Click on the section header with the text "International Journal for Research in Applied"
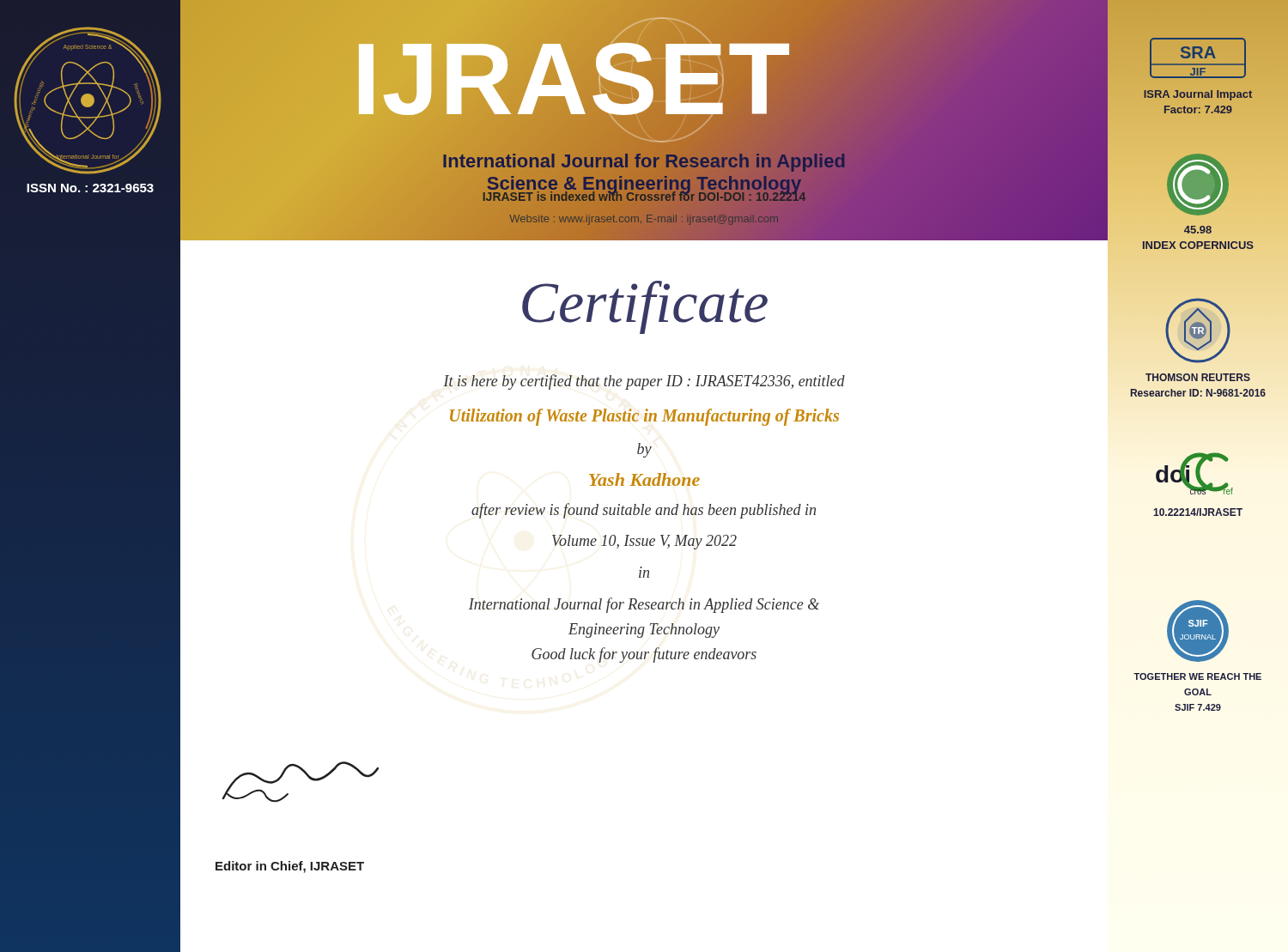Screen dimensions: 952x1288 (644, 172)
